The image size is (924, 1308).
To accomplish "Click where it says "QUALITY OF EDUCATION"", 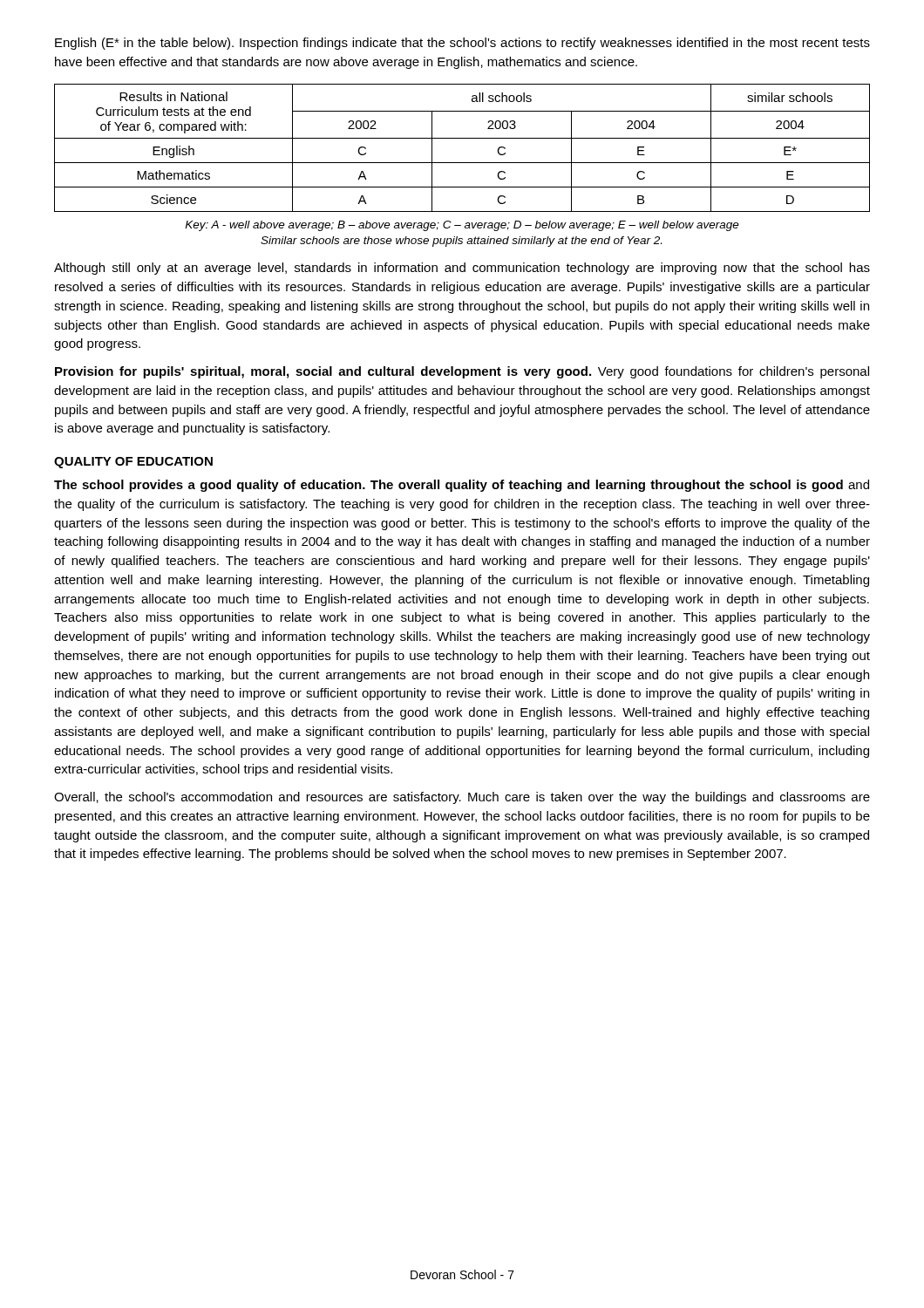I will [x=134, y=461].
